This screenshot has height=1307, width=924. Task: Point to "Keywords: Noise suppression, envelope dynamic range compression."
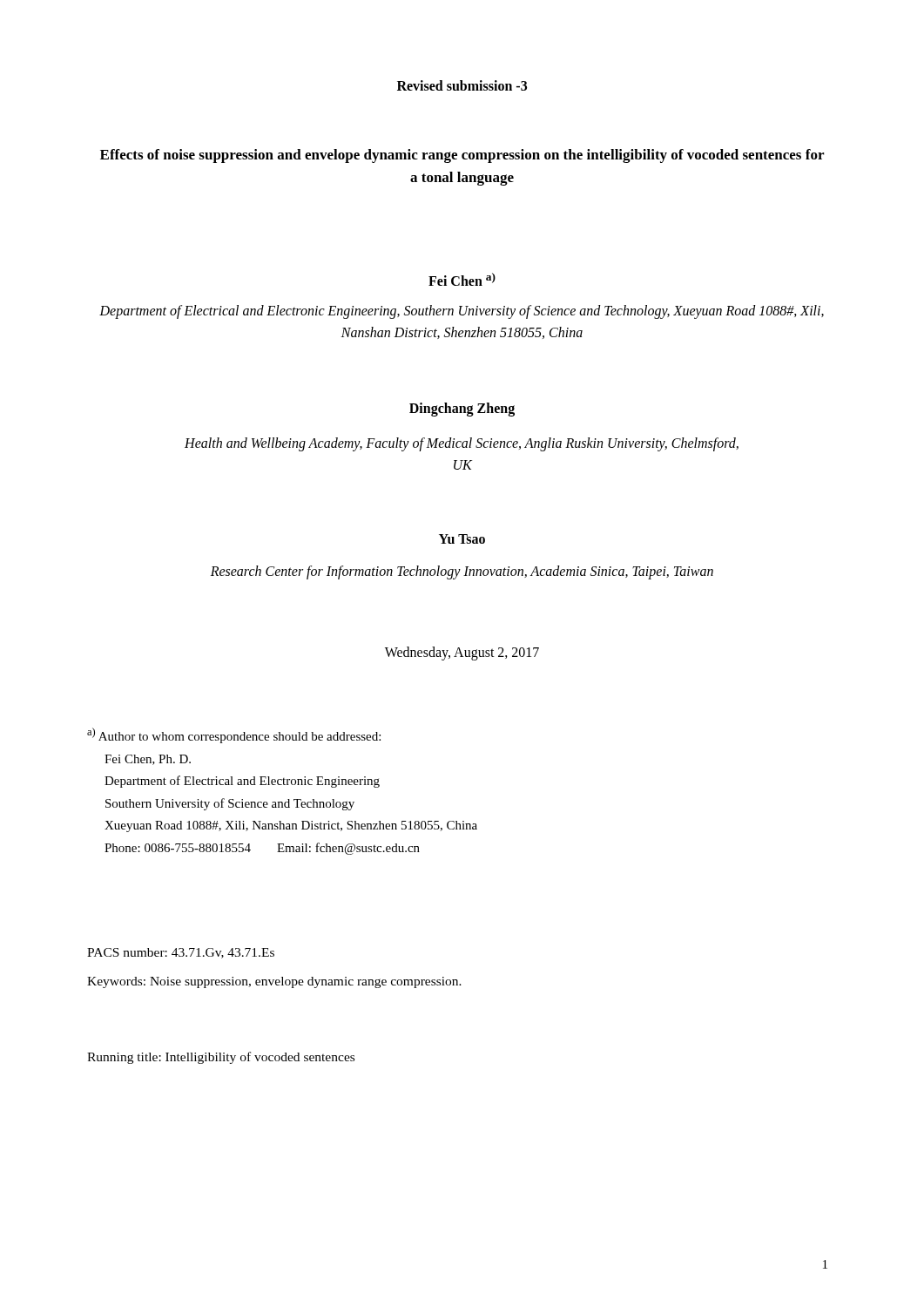pyautogui.click(x=275, y=981)
